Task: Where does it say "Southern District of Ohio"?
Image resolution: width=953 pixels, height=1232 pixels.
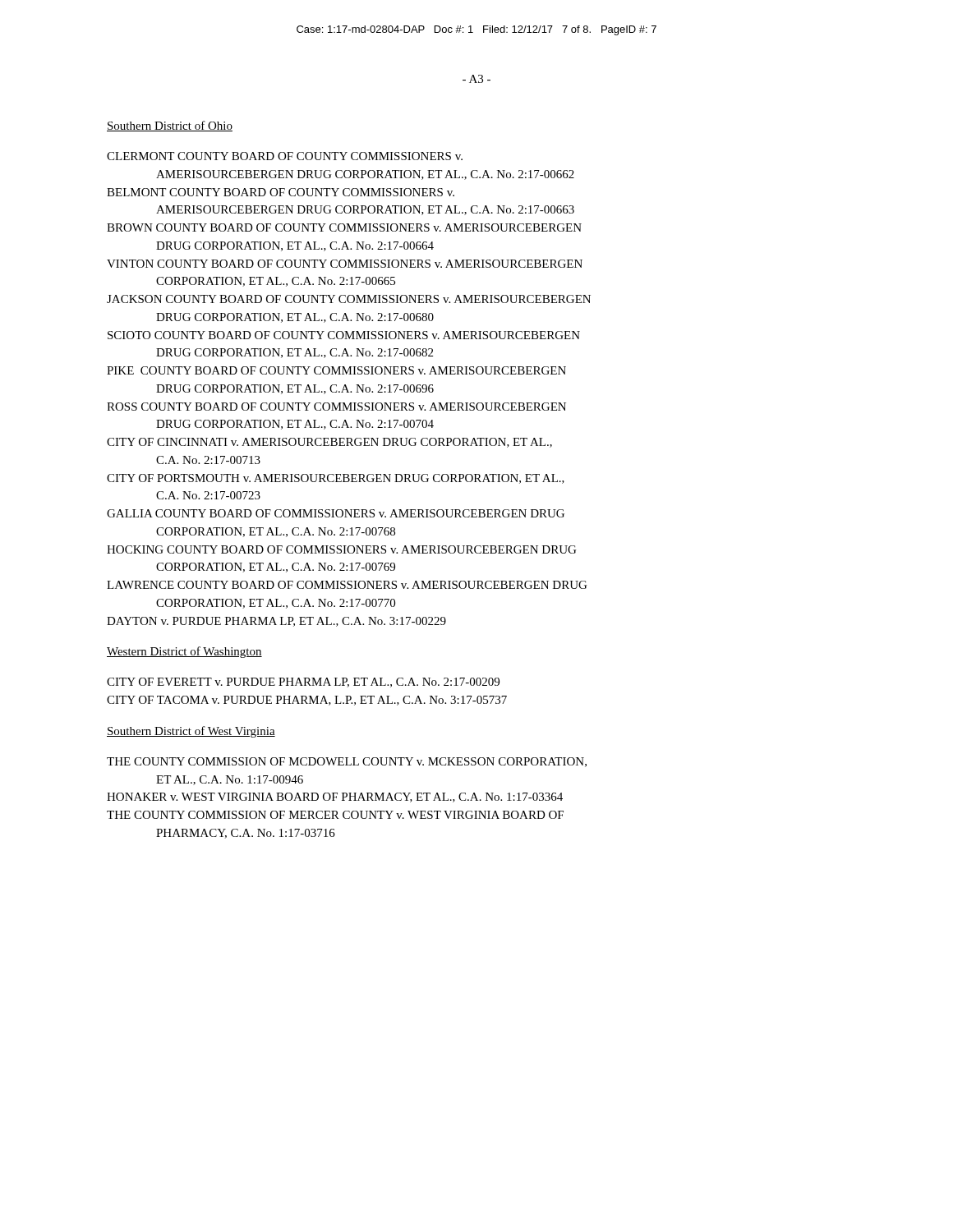Action: pyautogui.click(x=170, y=126)
